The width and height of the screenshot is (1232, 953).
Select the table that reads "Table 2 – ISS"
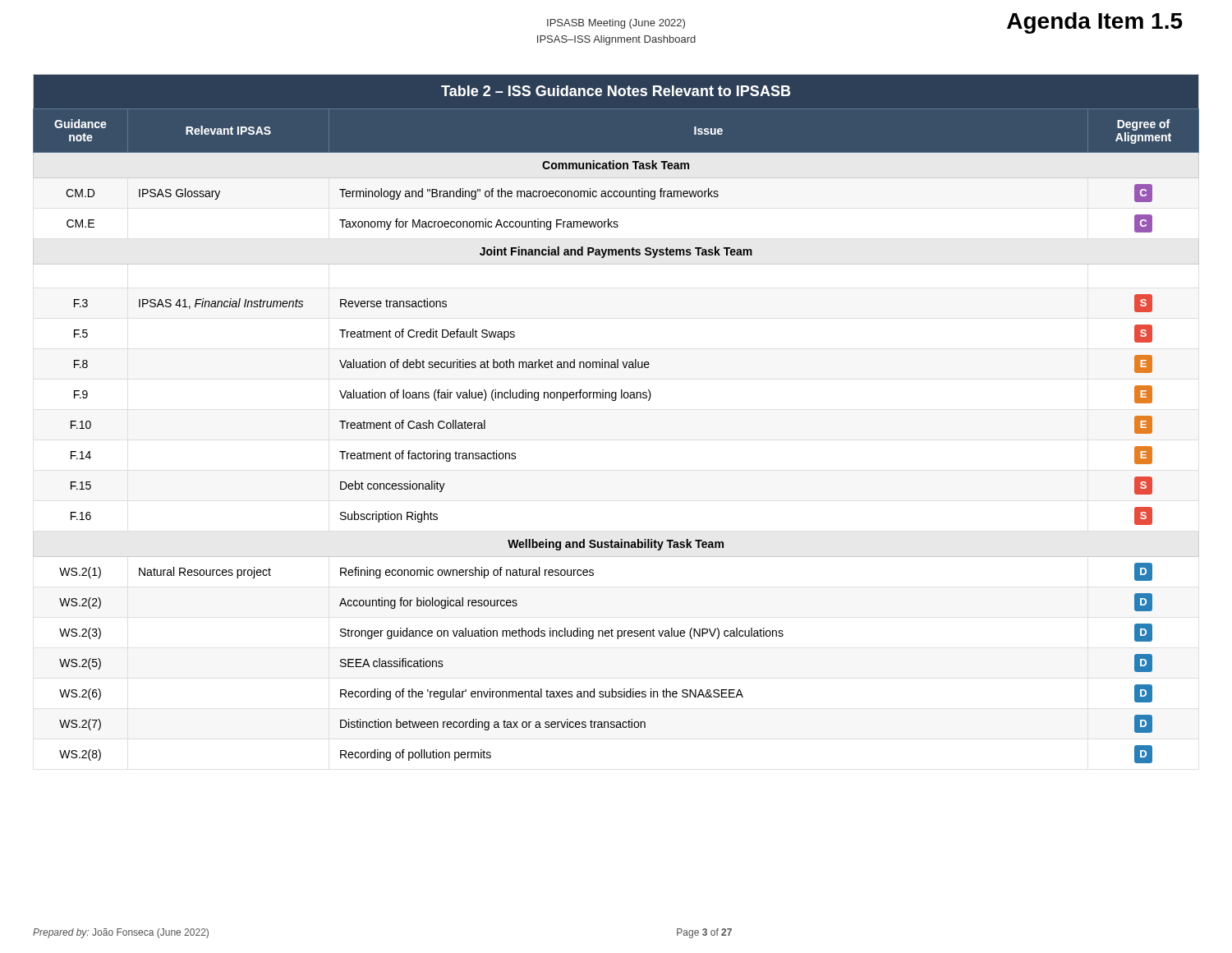pos(616,422)
